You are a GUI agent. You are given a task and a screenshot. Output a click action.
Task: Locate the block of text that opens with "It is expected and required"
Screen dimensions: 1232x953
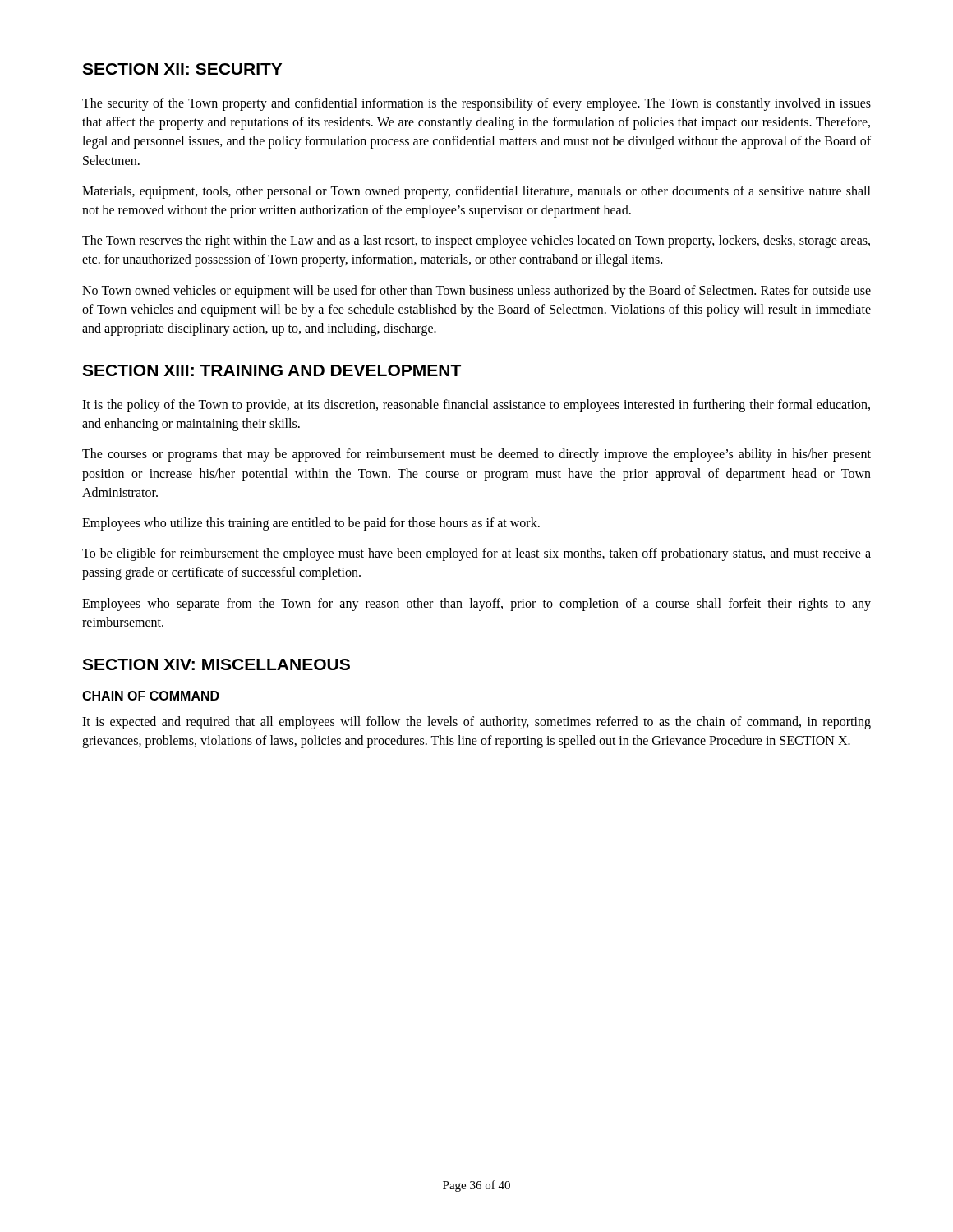(476, 731)
